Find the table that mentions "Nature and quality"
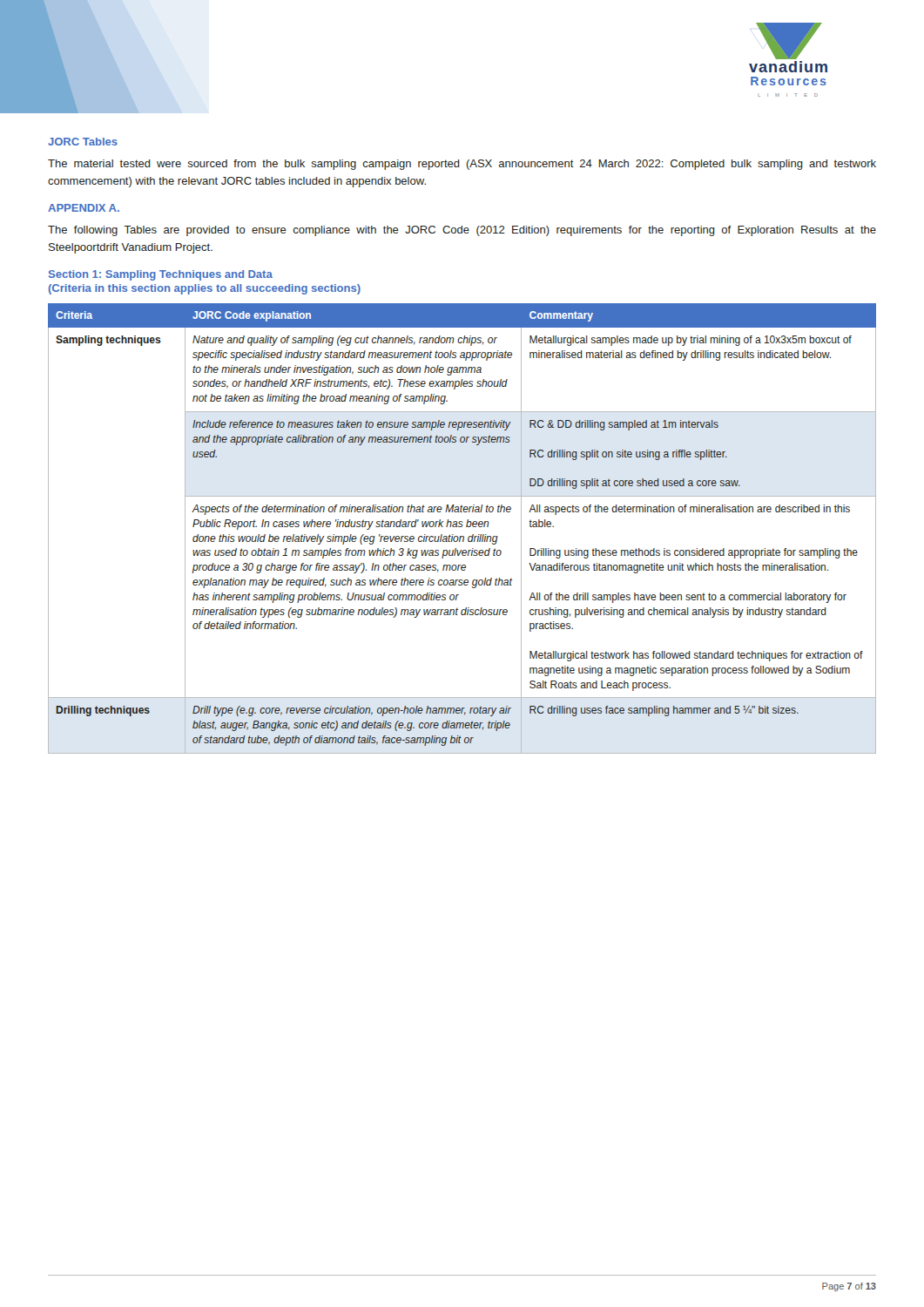Viewport: 924px width, 1307px height. coord(462,528)
